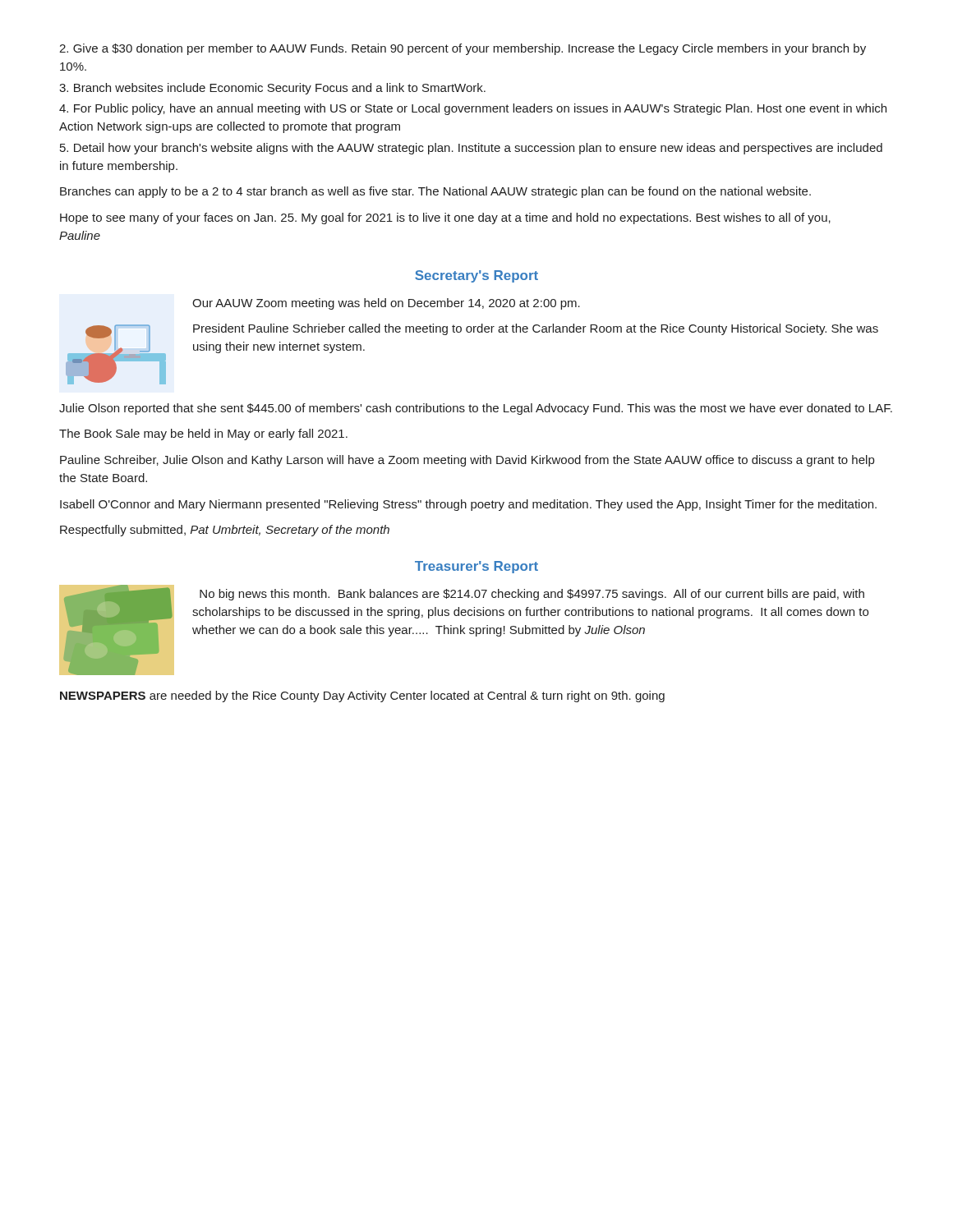Select the text block starting "4. For Public policy, have an"
Screen dimensions: 1232x953
[x=473, y=117]
